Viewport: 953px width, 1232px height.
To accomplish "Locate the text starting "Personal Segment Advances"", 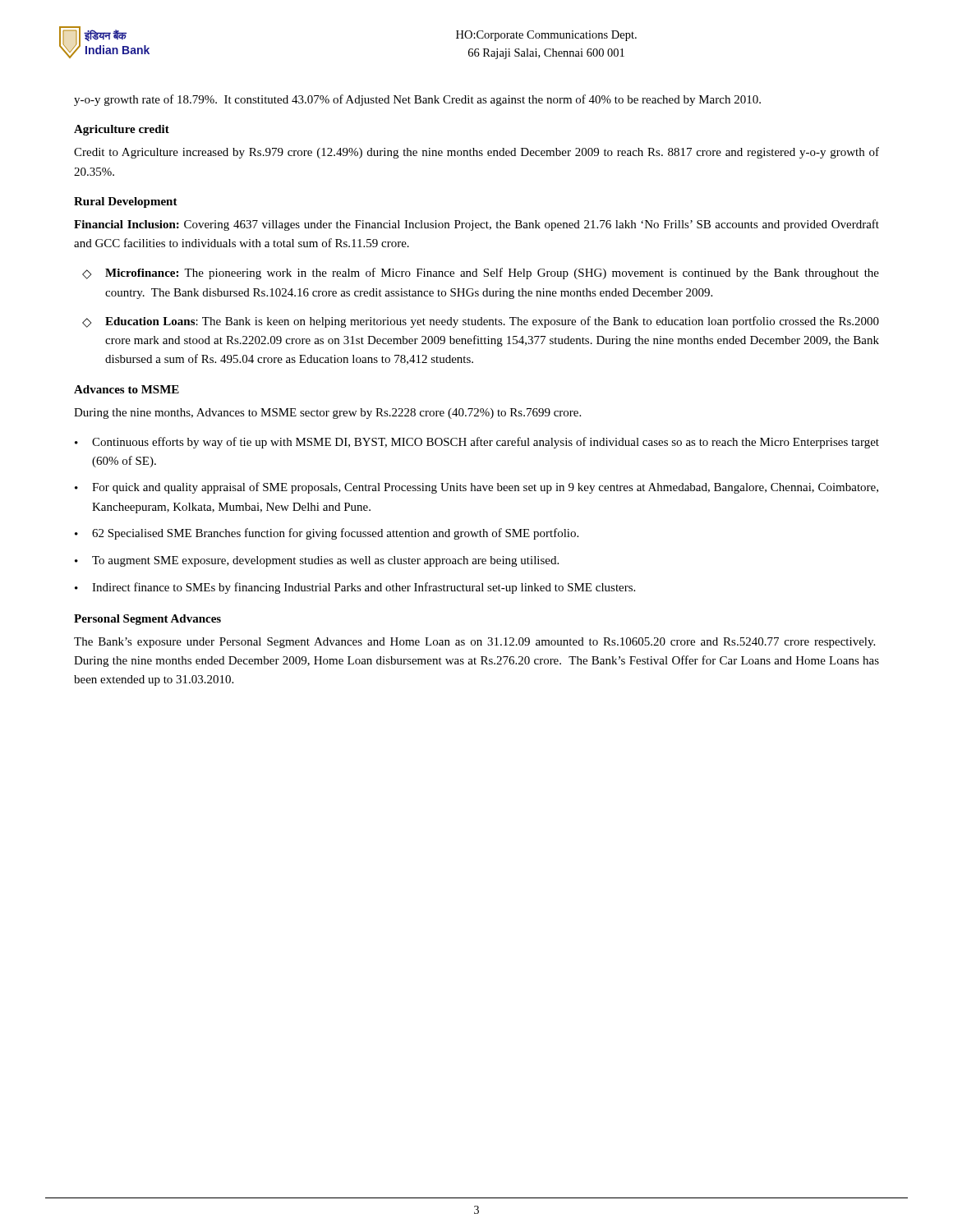I will [148, 618].
